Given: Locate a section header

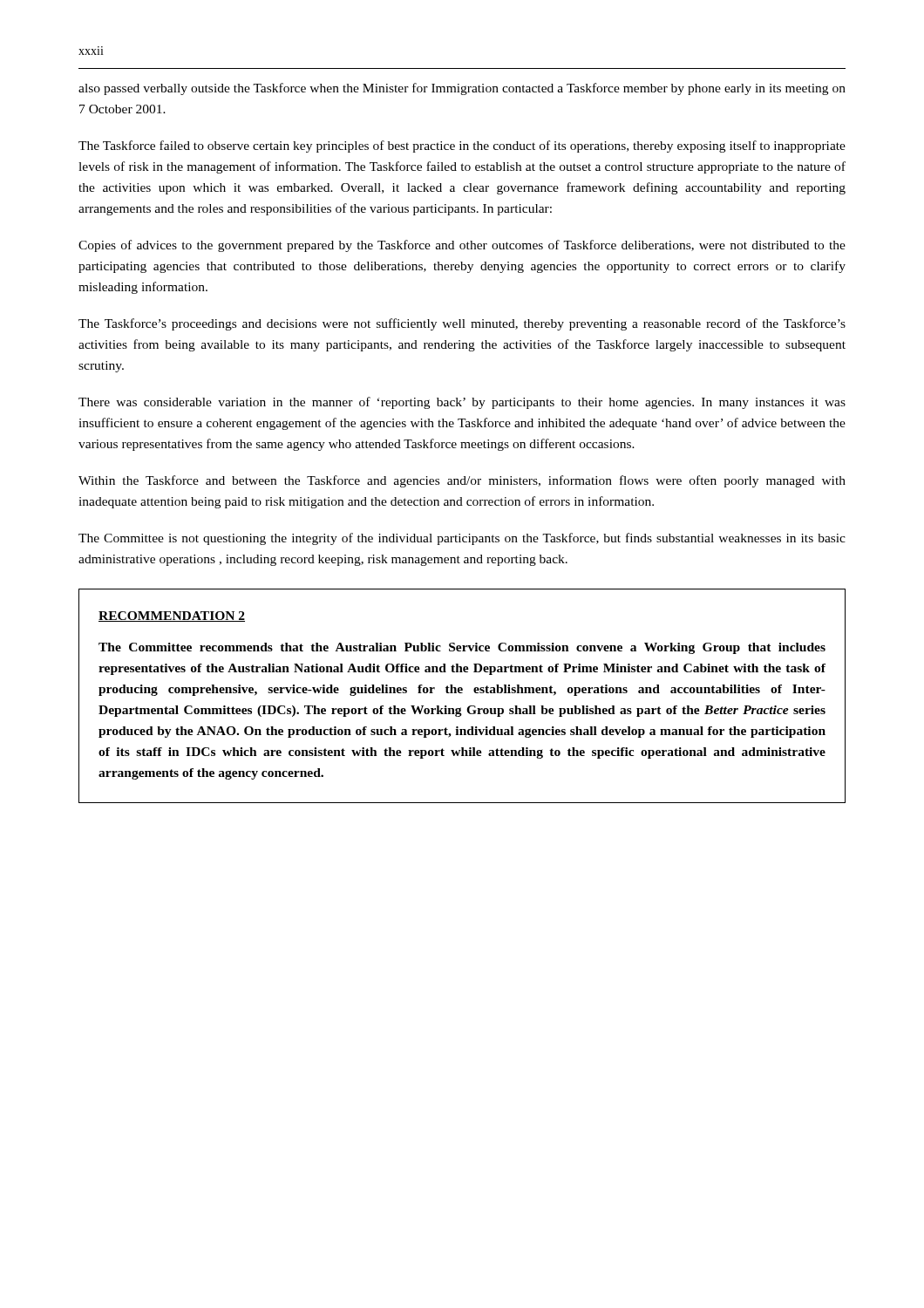Looking at the screenshot, I should click(172, 615).
